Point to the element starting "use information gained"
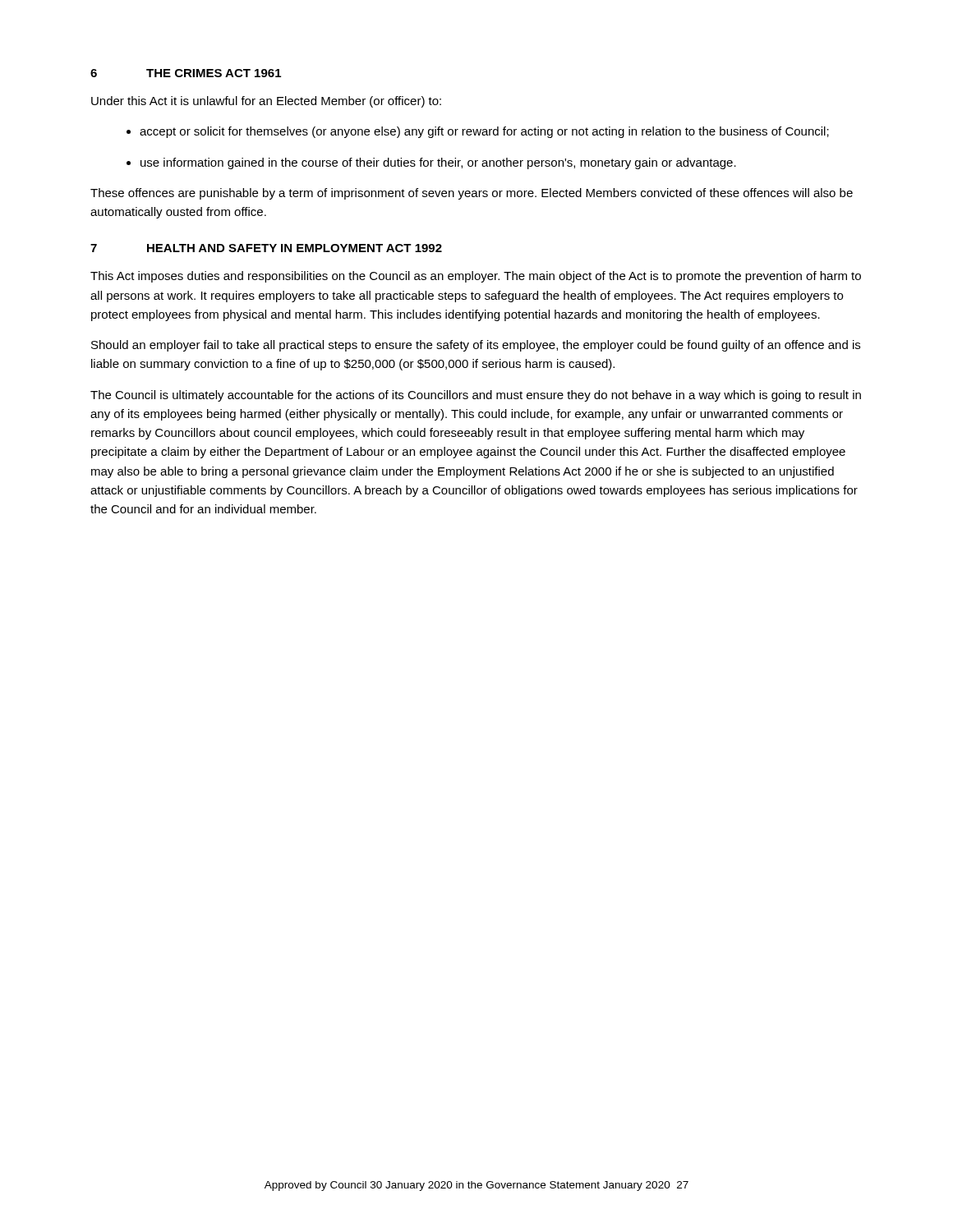This screenshot has width=953, height=1232. pyautogui.click(x=438, y=162)
